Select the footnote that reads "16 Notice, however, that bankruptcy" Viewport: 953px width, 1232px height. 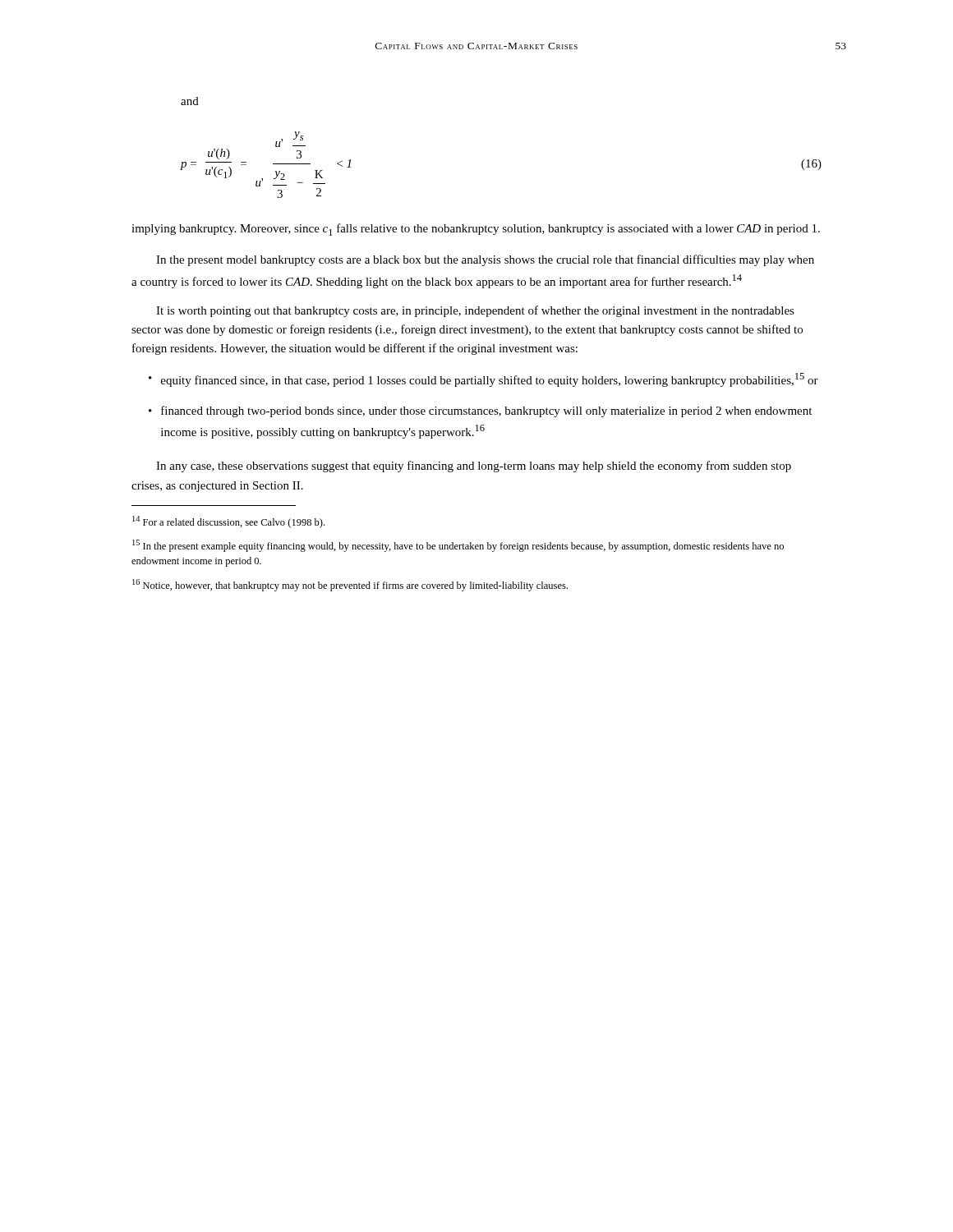click(x=476, y=584)
